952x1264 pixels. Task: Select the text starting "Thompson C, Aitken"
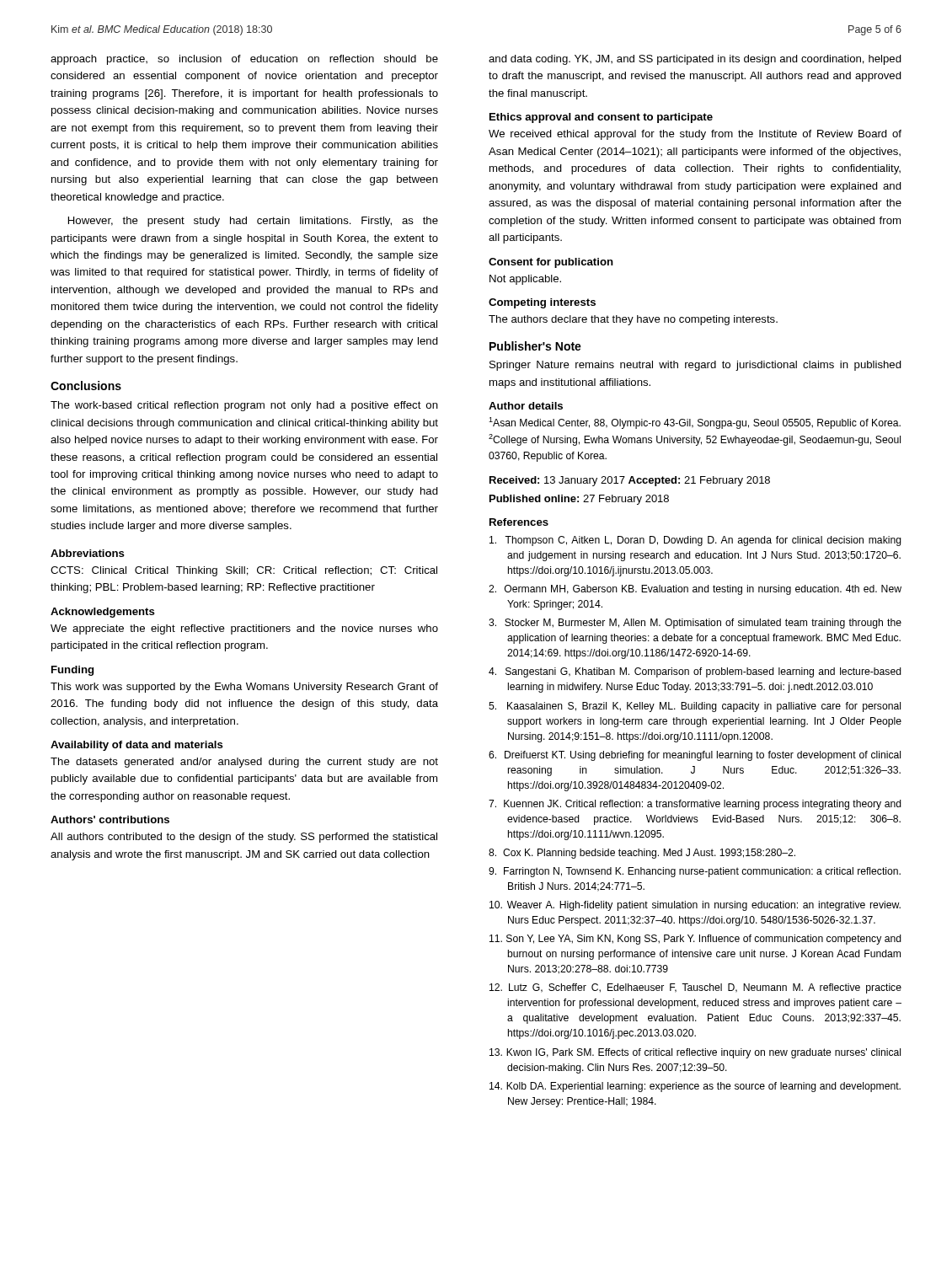pos(695,555)
